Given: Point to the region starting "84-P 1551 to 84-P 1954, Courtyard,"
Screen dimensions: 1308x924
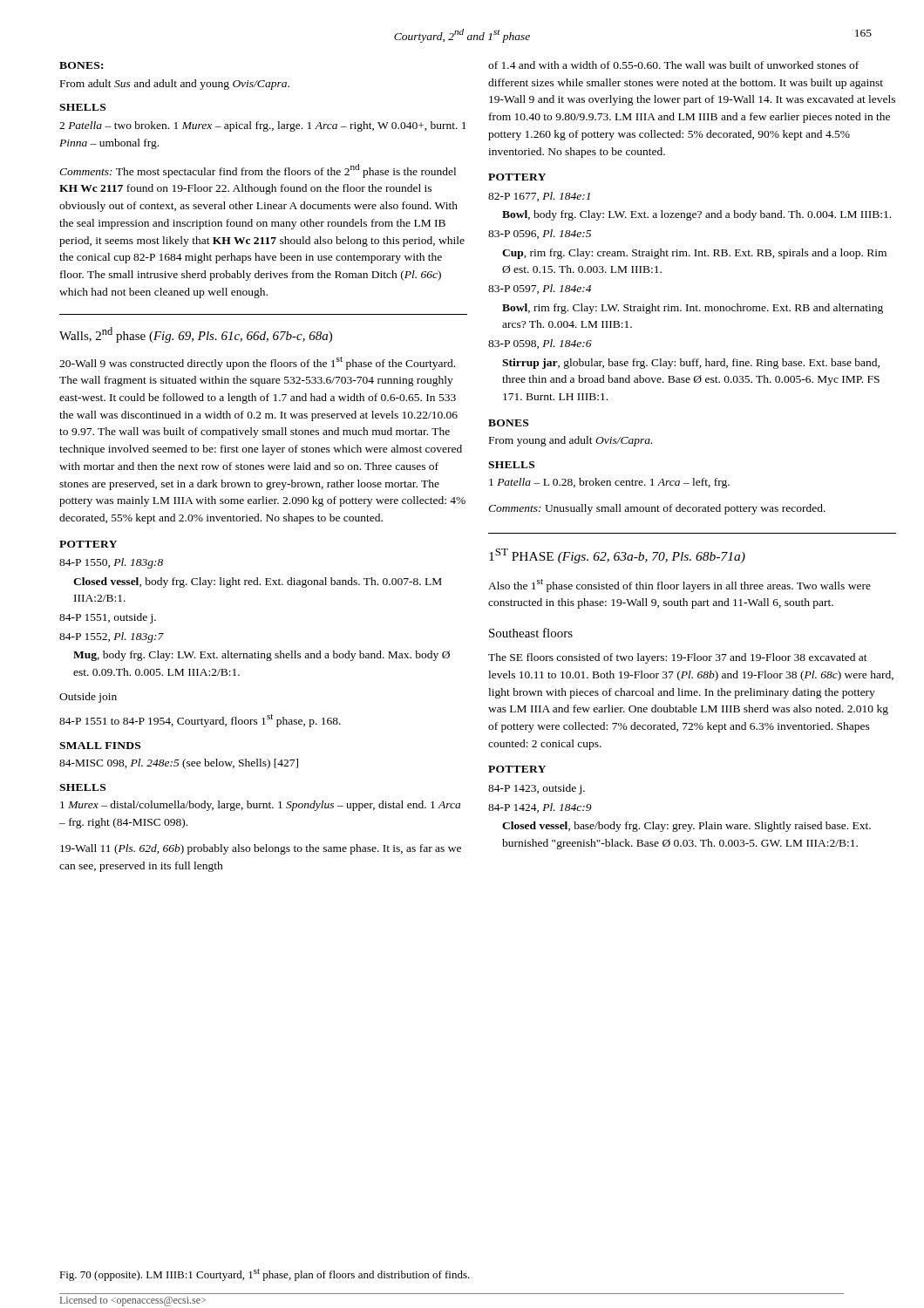Looking at the screenshot, I should click(x=200, y=719).
